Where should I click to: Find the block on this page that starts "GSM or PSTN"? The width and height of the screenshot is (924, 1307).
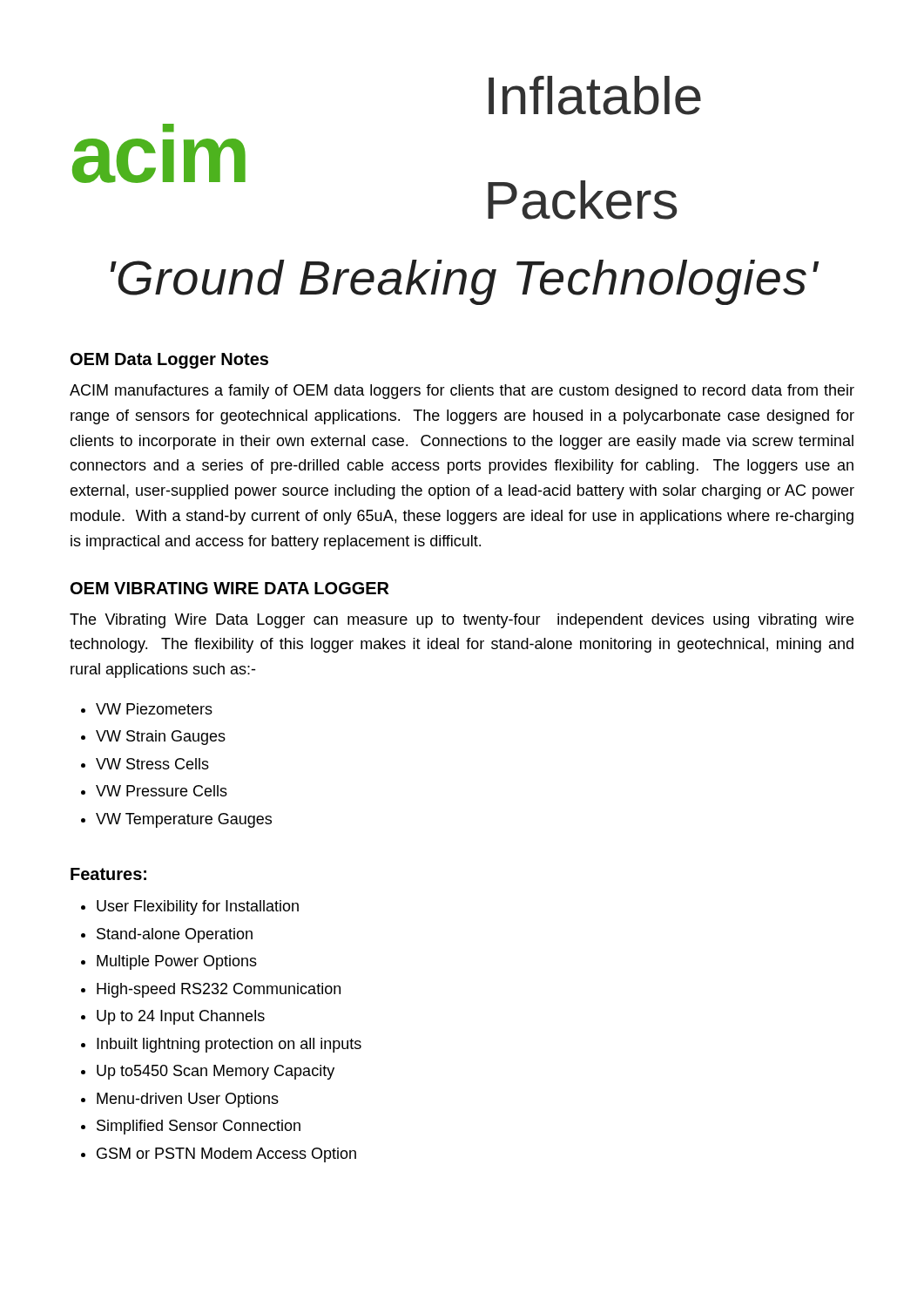226,1154
